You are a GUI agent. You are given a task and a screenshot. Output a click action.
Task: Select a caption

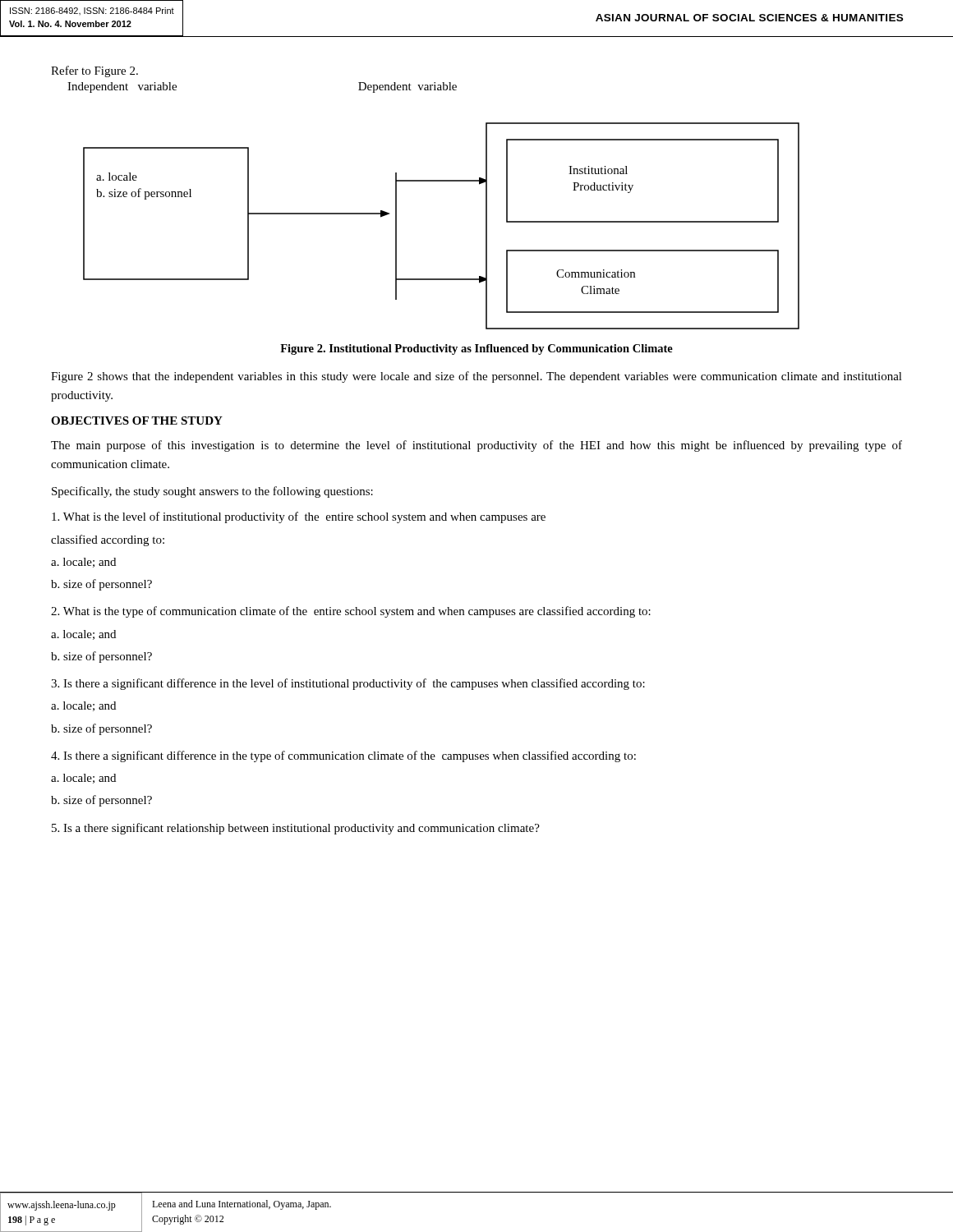[x=476, y=348]
